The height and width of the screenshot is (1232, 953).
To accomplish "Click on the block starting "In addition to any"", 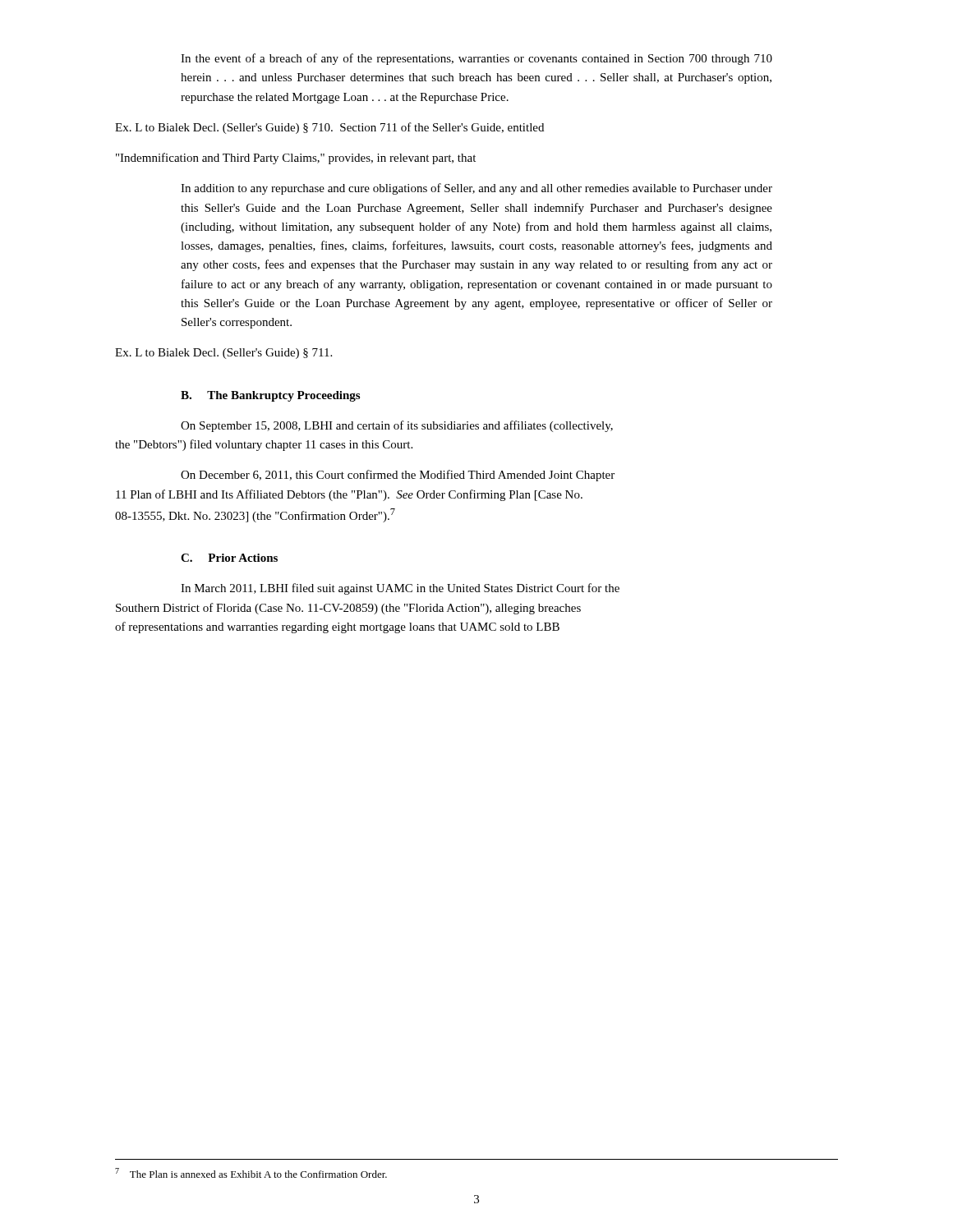I will pos(476,256).
